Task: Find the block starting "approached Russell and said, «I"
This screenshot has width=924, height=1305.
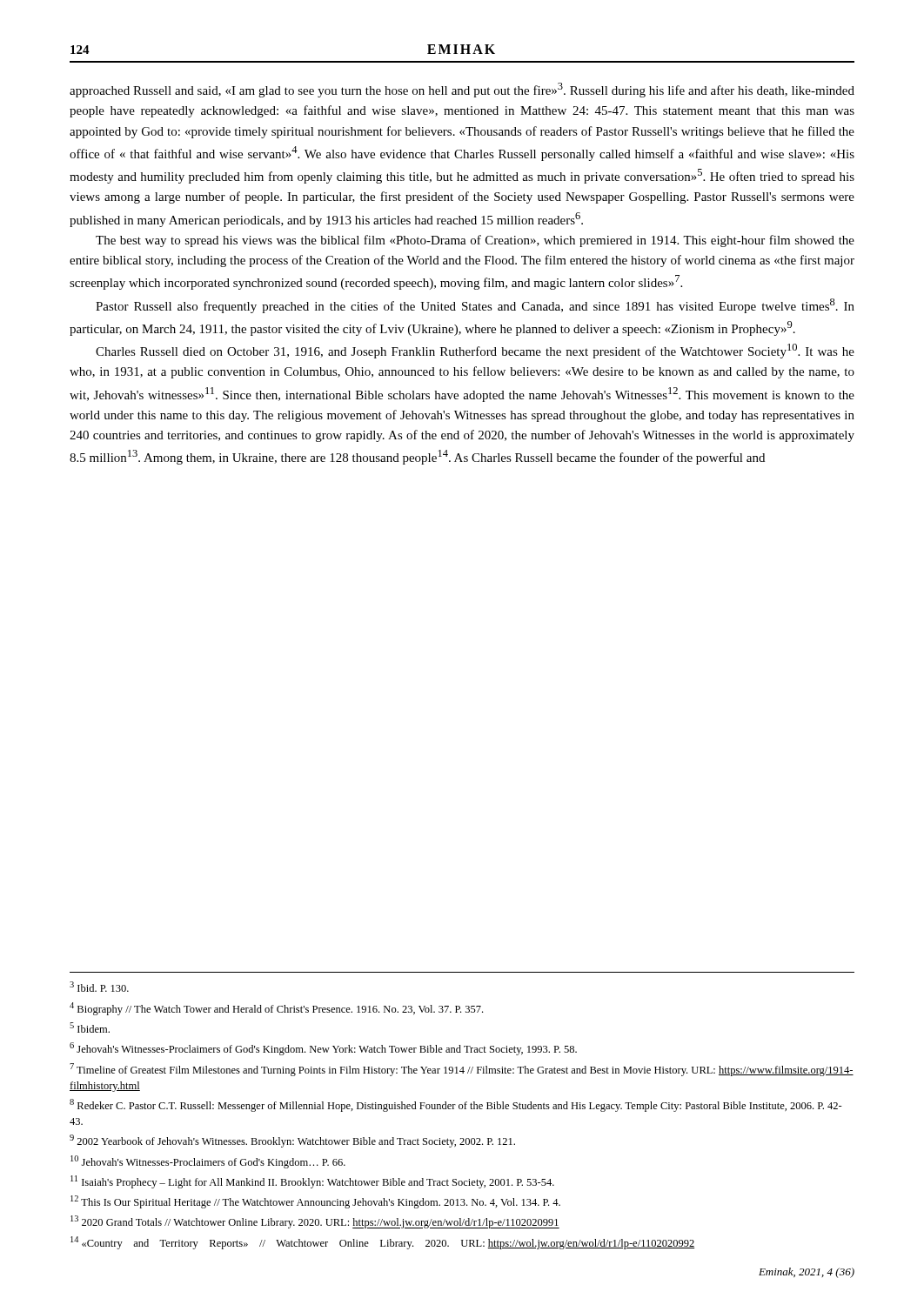Action: click(462, 273)
